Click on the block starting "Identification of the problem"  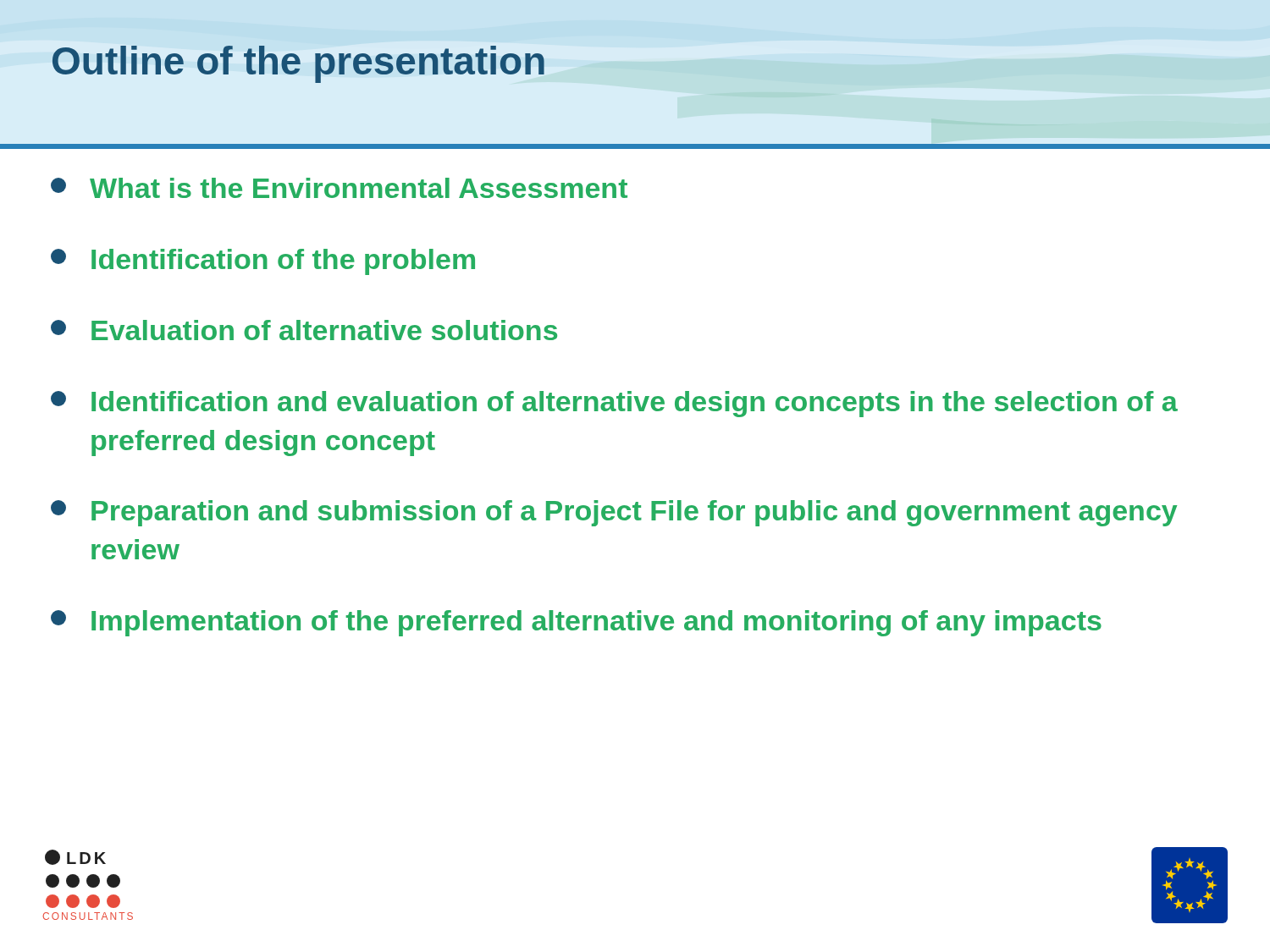(x=264, y=260)
